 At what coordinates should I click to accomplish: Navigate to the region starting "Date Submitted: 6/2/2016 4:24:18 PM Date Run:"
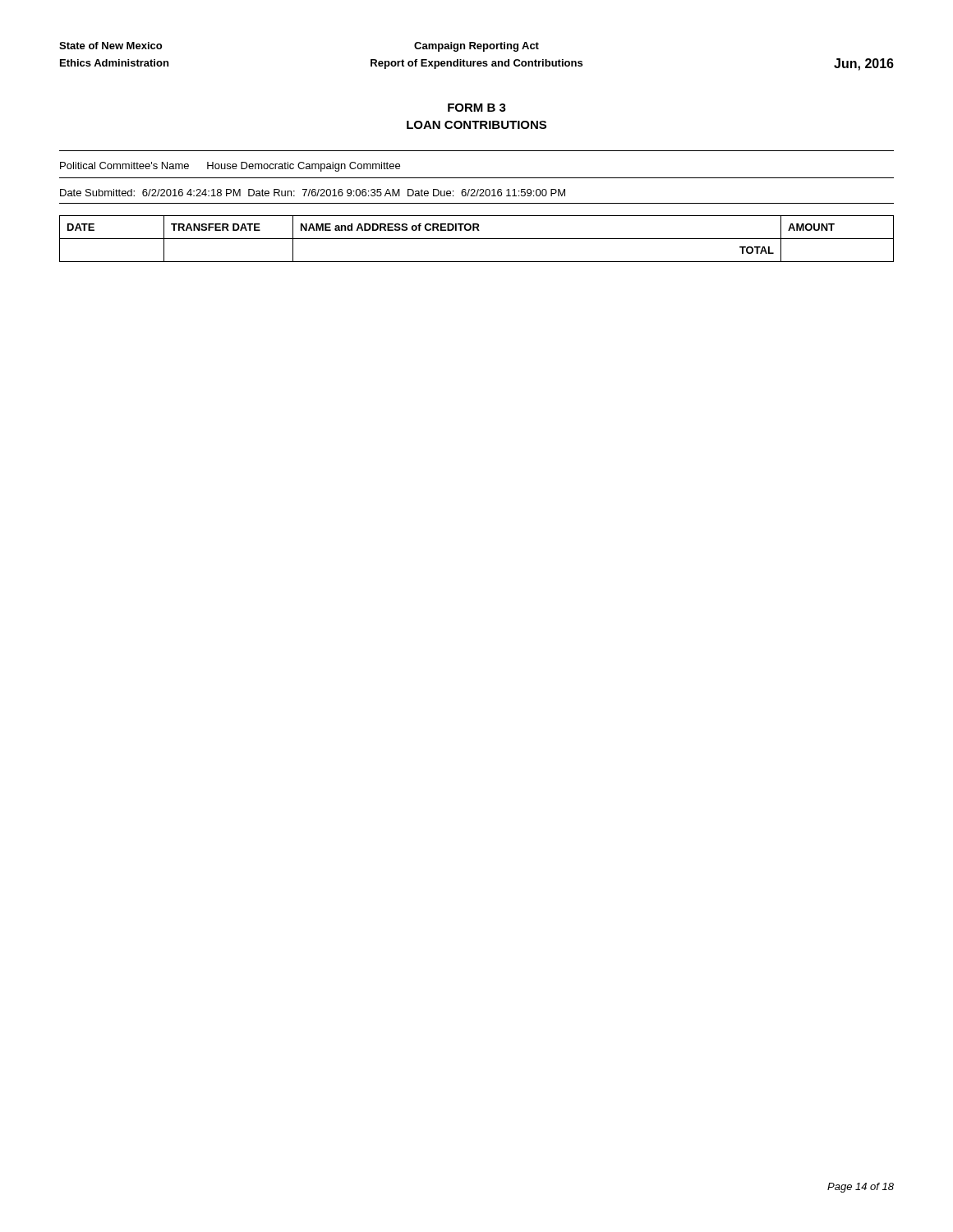pyautogui.click(x=313, y=193)
